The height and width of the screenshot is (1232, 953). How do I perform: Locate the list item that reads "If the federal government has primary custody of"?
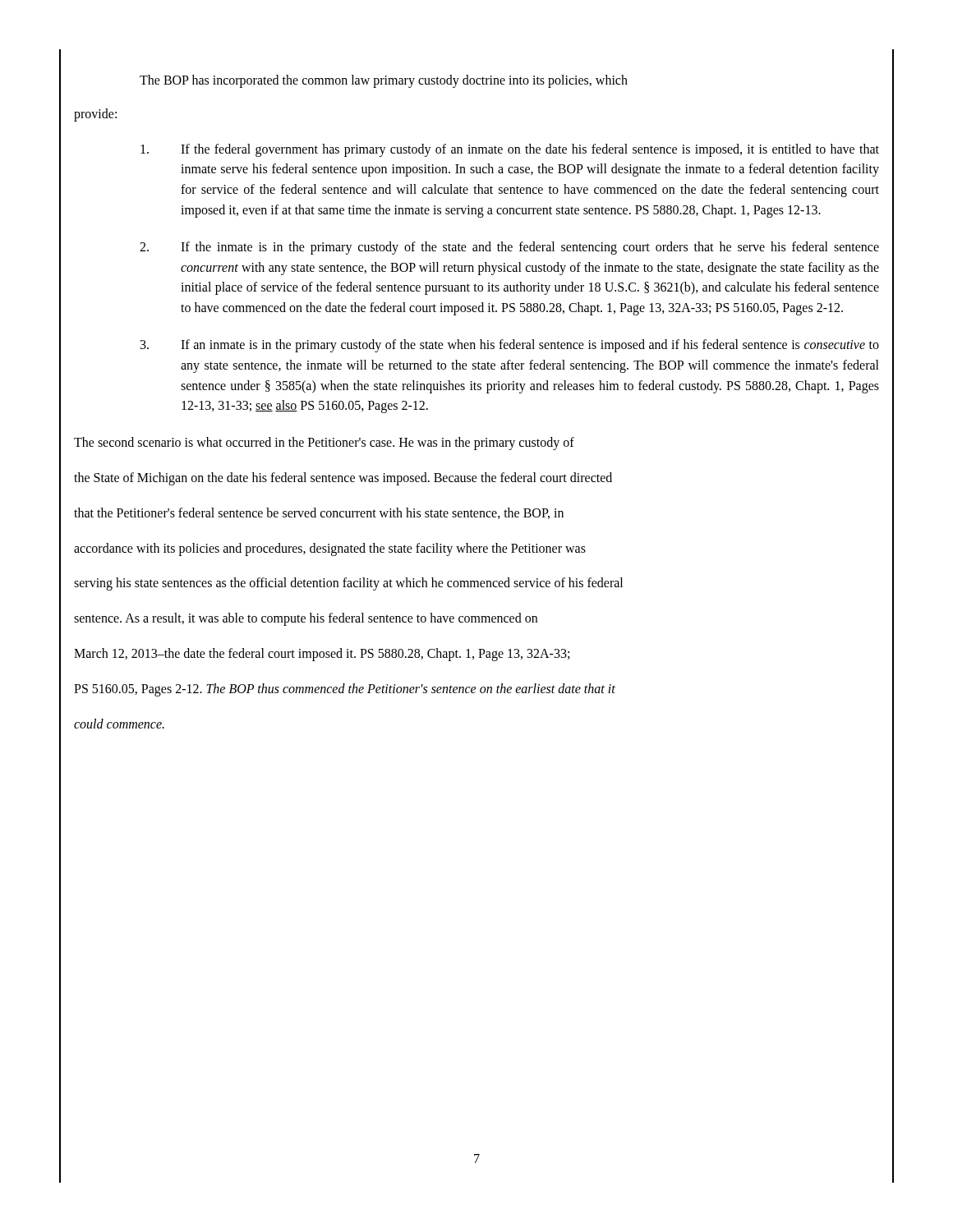(509, 180)
